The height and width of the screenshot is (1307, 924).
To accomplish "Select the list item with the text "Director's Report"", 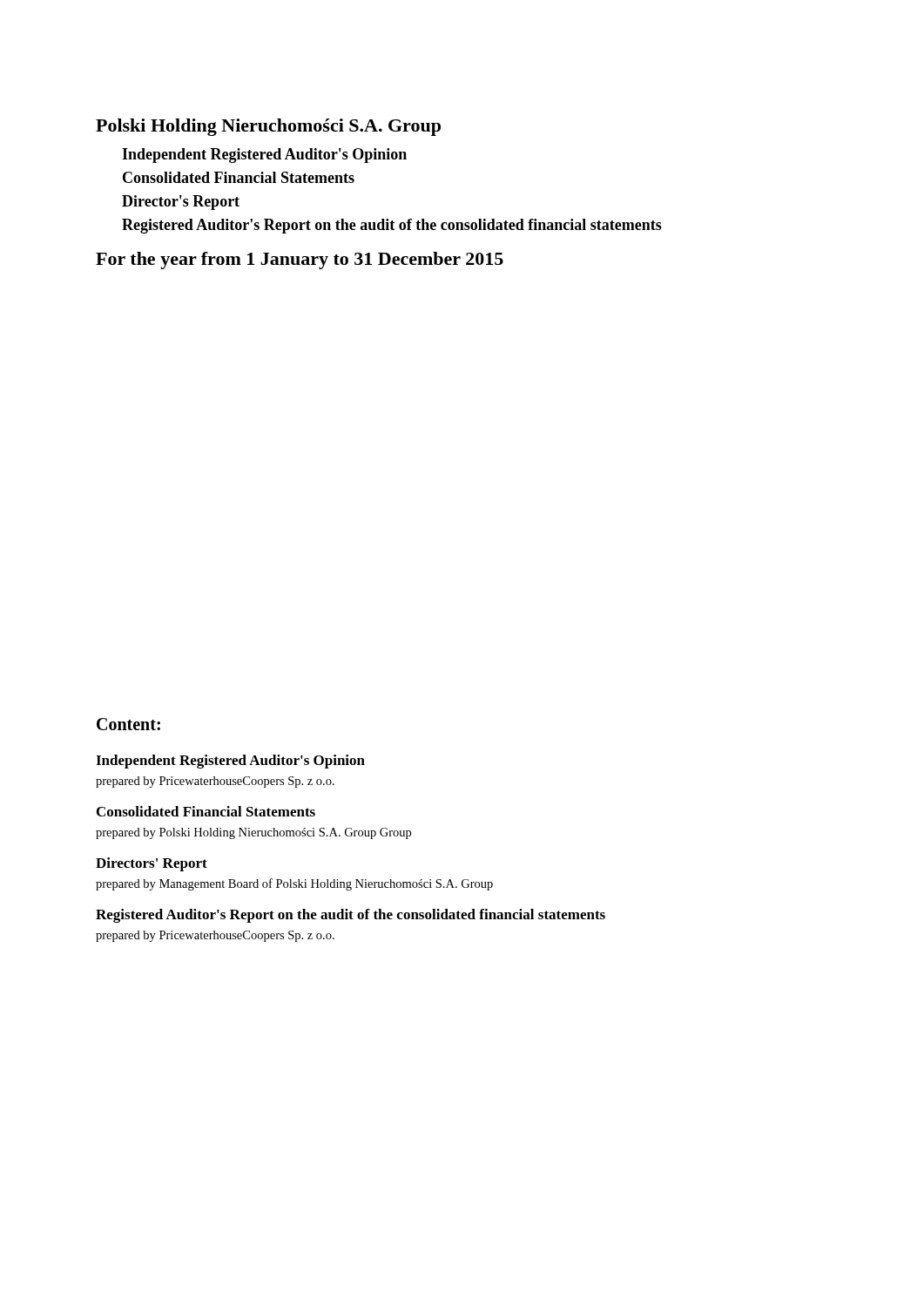I will [x=181, y=203].
